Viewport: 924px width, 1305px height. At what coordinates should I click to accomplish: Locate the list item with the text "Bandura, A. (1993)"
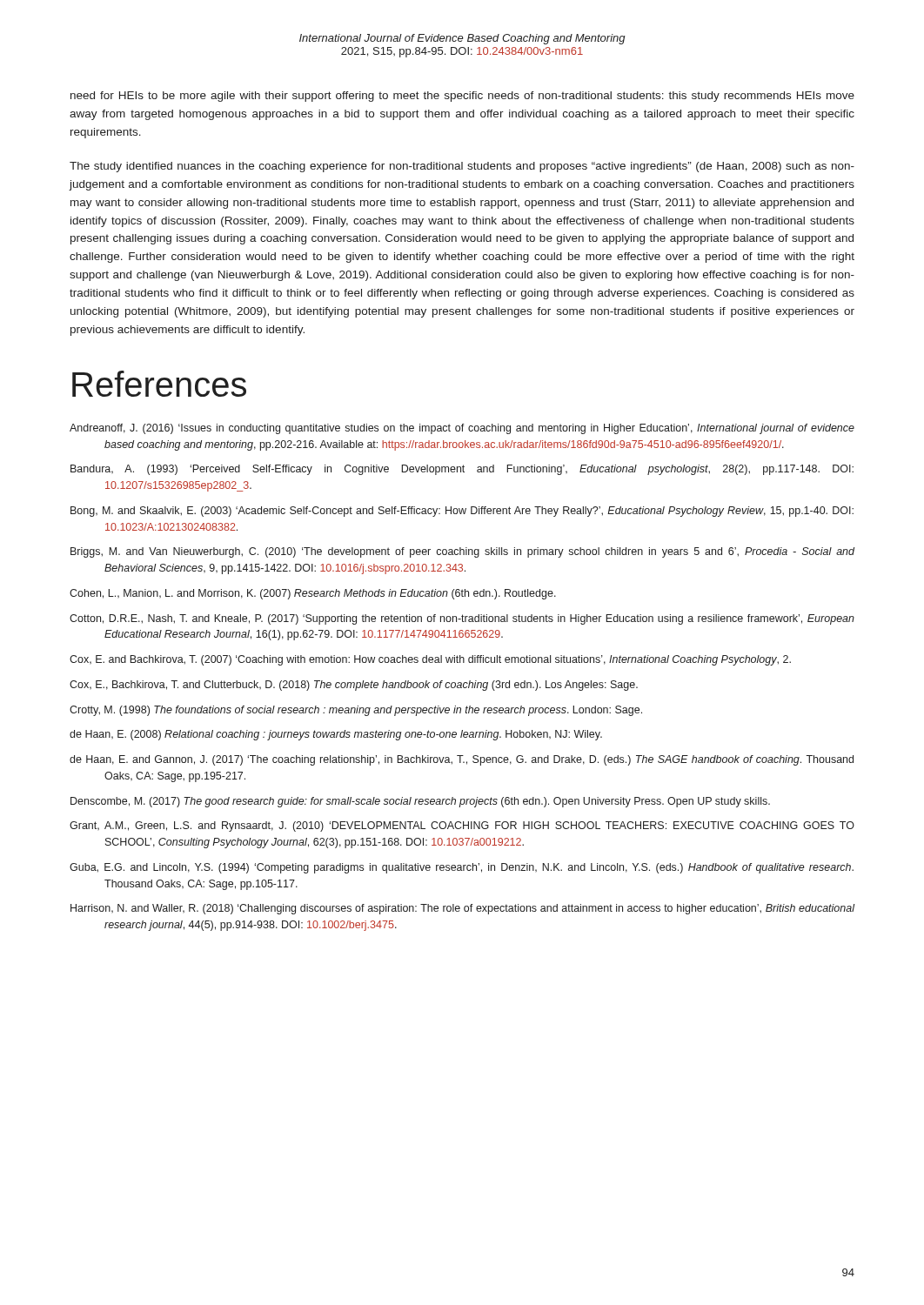point(462,477)
